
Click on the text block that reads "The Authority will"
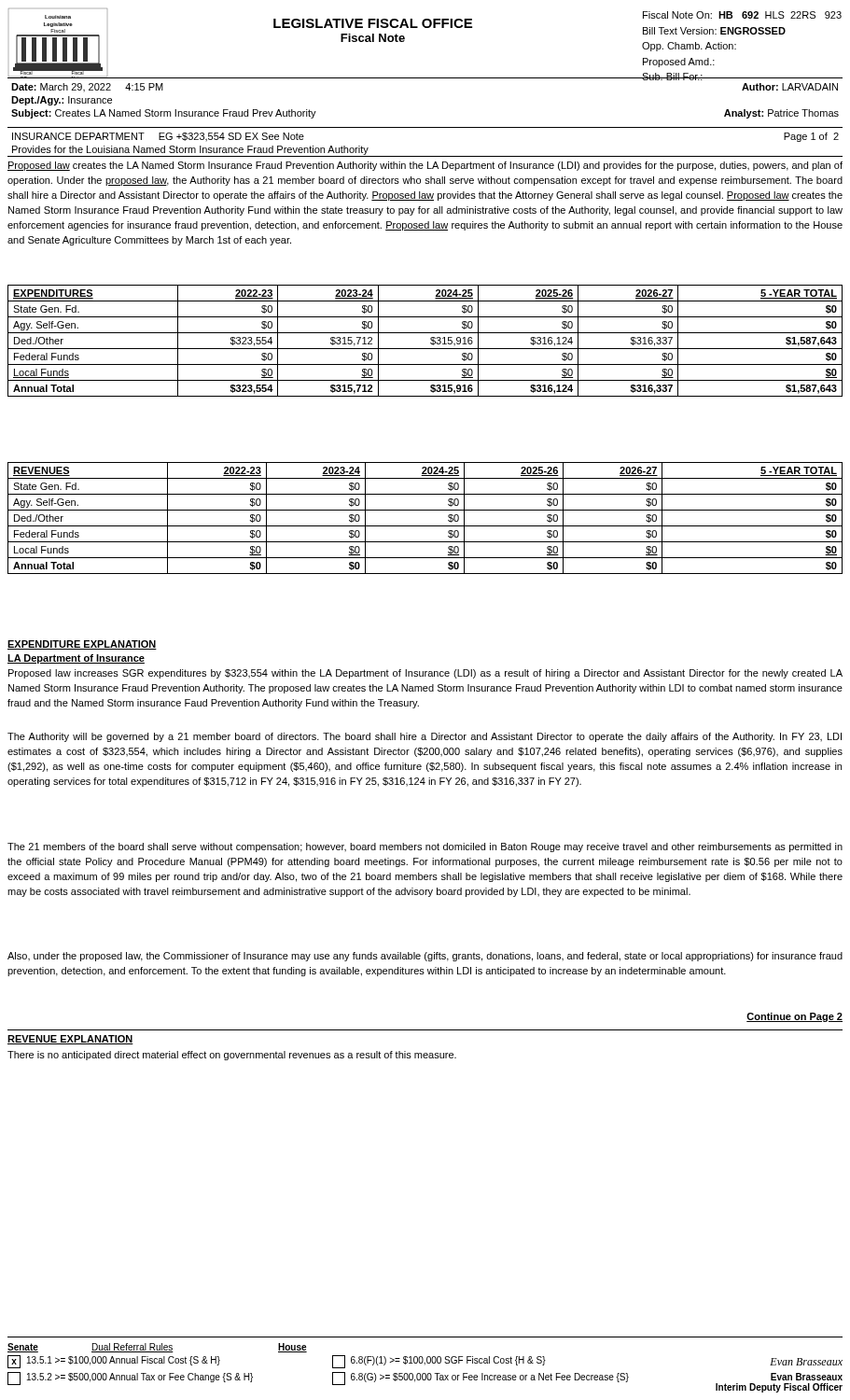coord(425,759)
